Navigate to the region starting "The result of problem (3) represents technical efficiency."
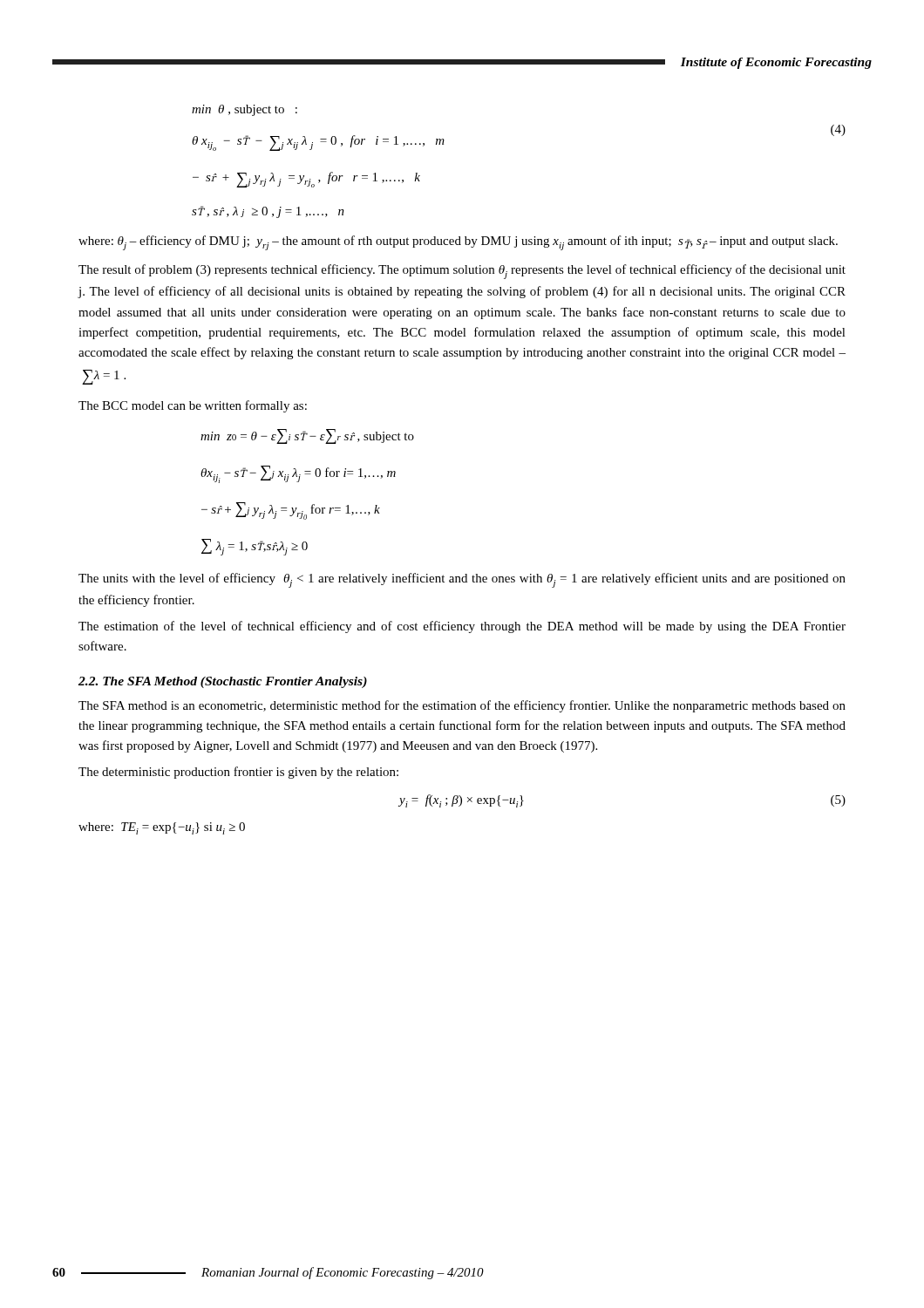This screenshot has width=924, height=1308. coord(462,325)
